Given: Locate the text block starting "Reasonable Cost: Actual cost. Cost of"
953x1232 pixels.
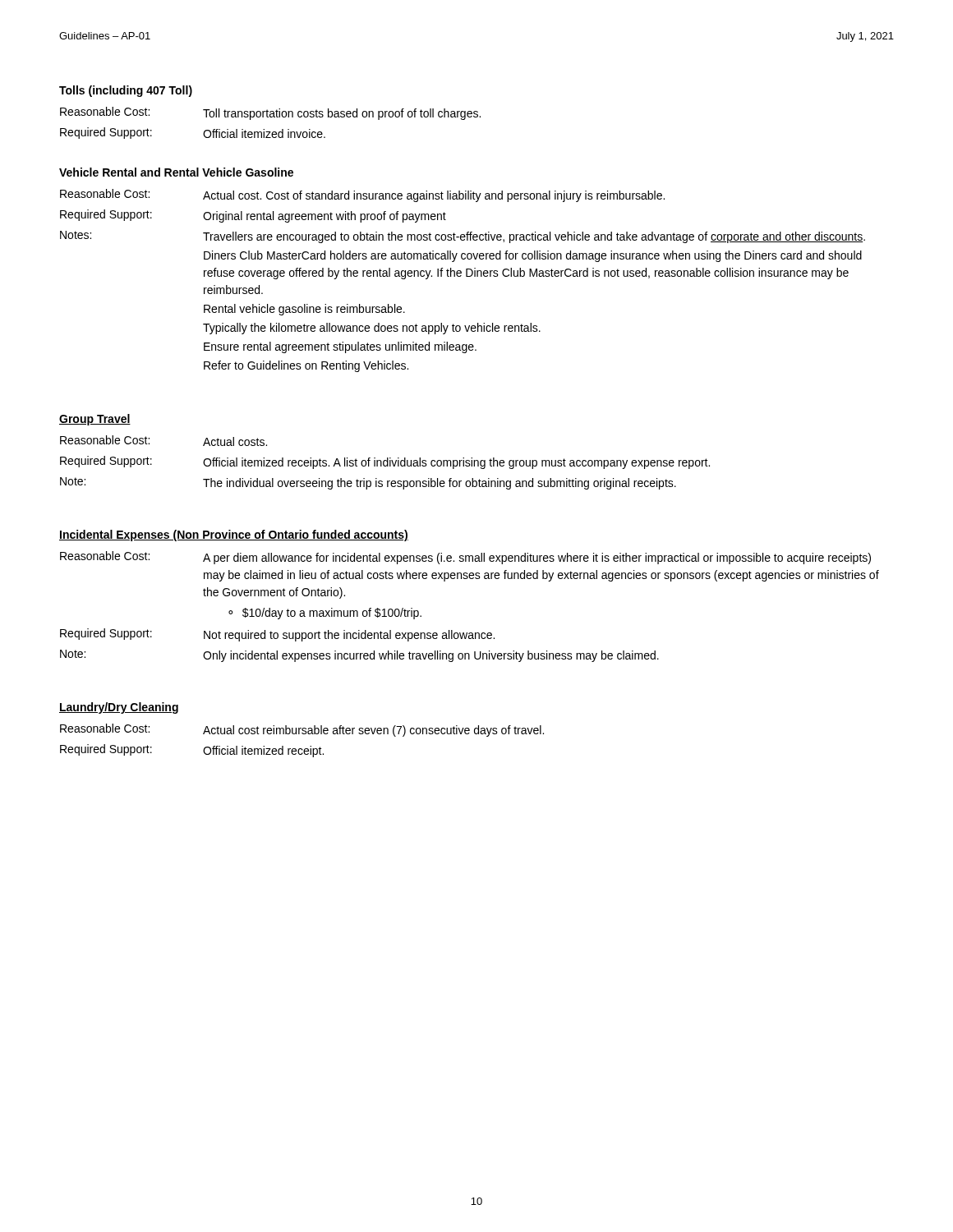Looking at the screenshot, I should [476, 282].
